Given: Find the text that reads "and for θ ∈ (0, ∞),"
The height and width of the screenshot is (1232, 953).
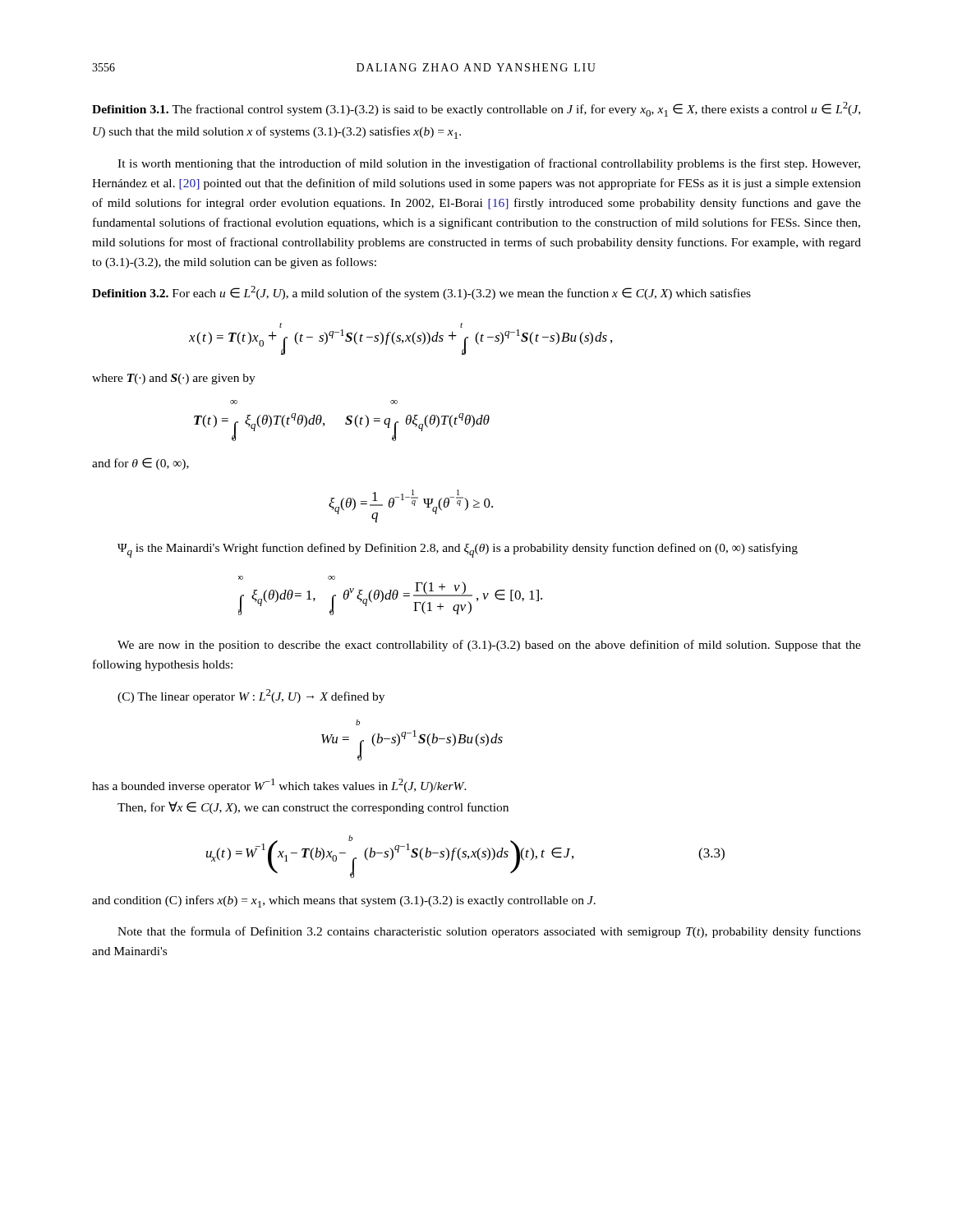Looking at the screenshot, I should pyautogui.click(x=140, y=464).
